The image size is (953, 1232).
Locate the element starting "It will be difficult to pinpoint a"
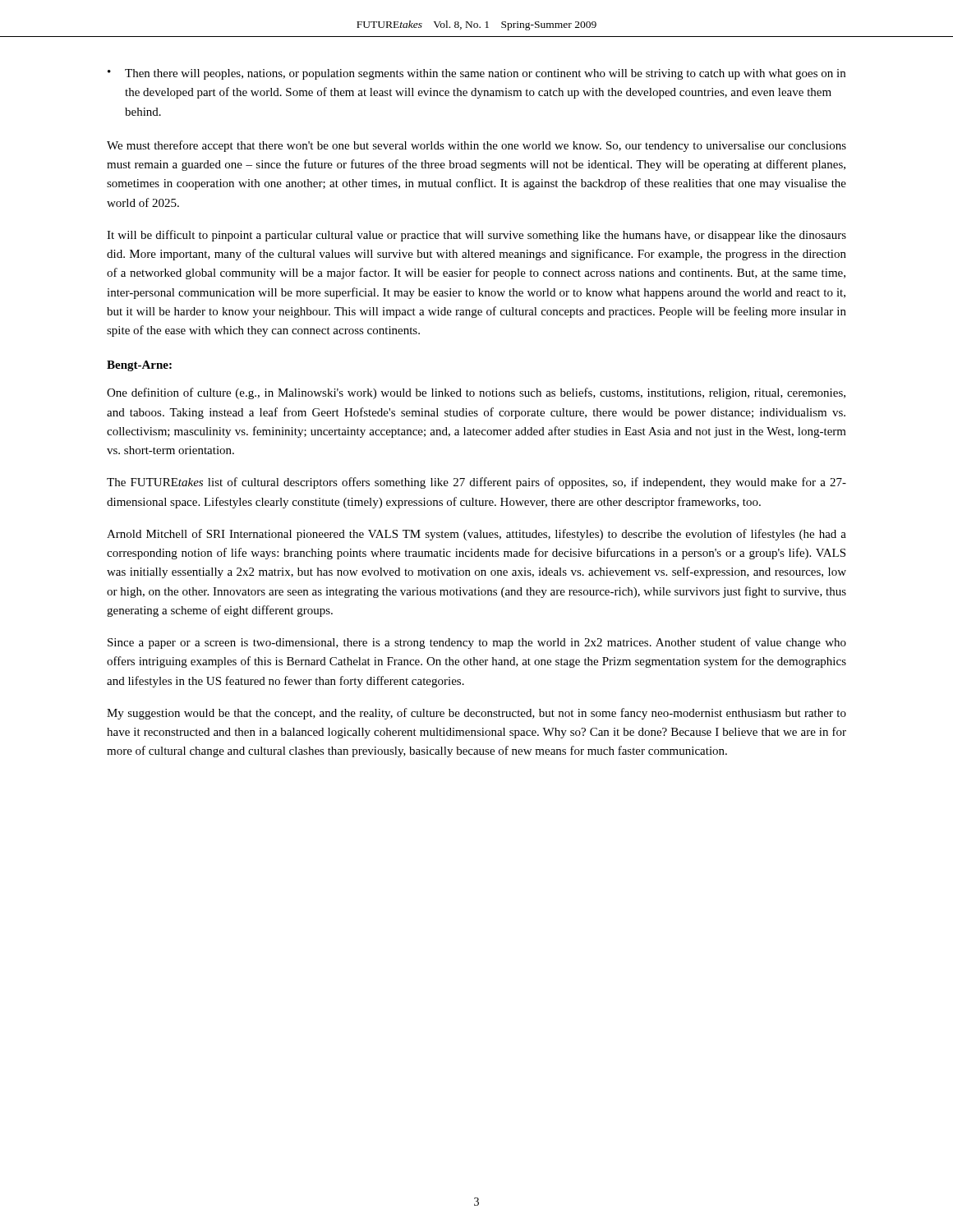(x=476, y=282)
